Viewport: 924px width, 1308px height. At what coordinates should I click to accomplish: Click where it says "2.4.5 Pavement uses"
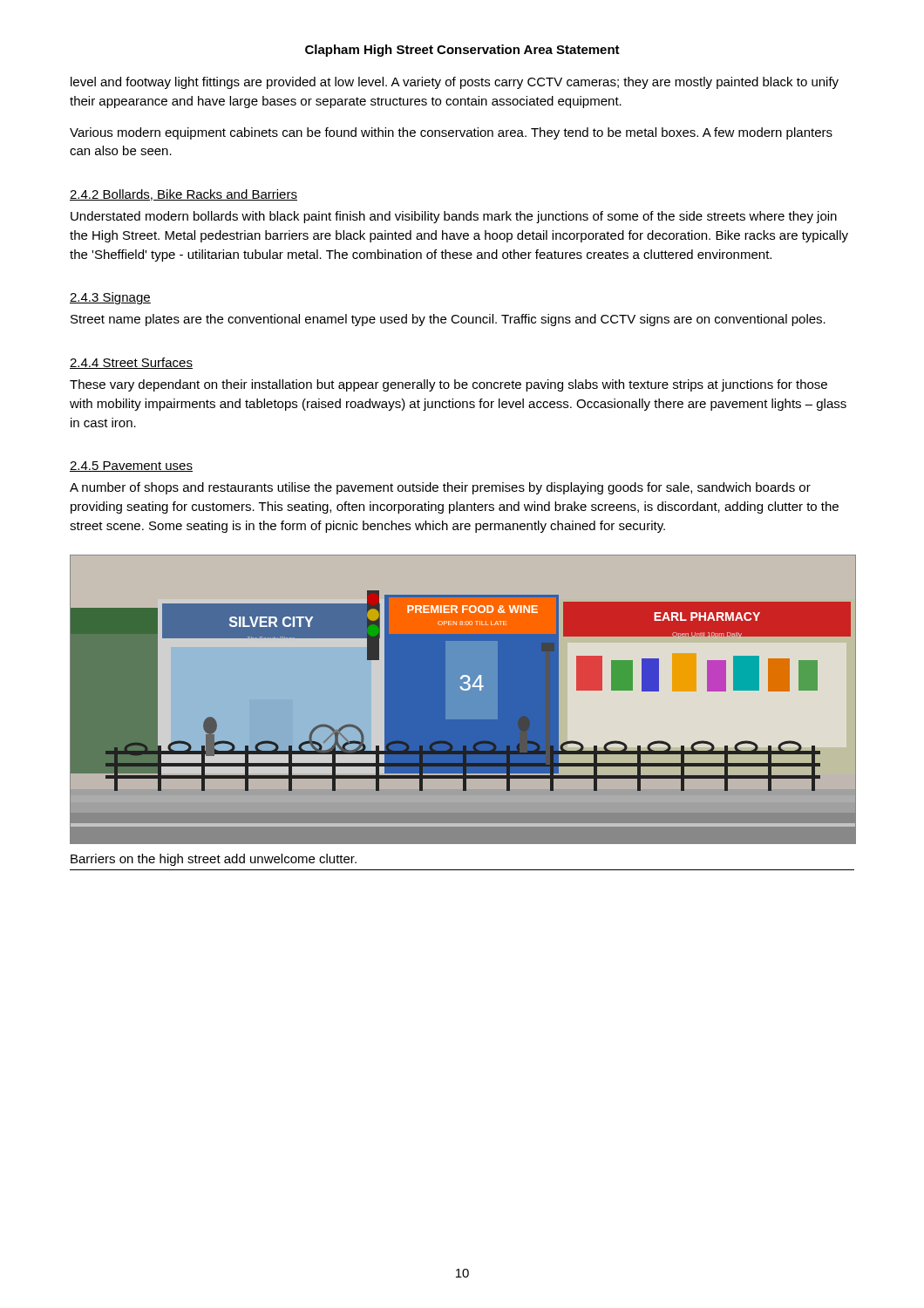point(131,465)
